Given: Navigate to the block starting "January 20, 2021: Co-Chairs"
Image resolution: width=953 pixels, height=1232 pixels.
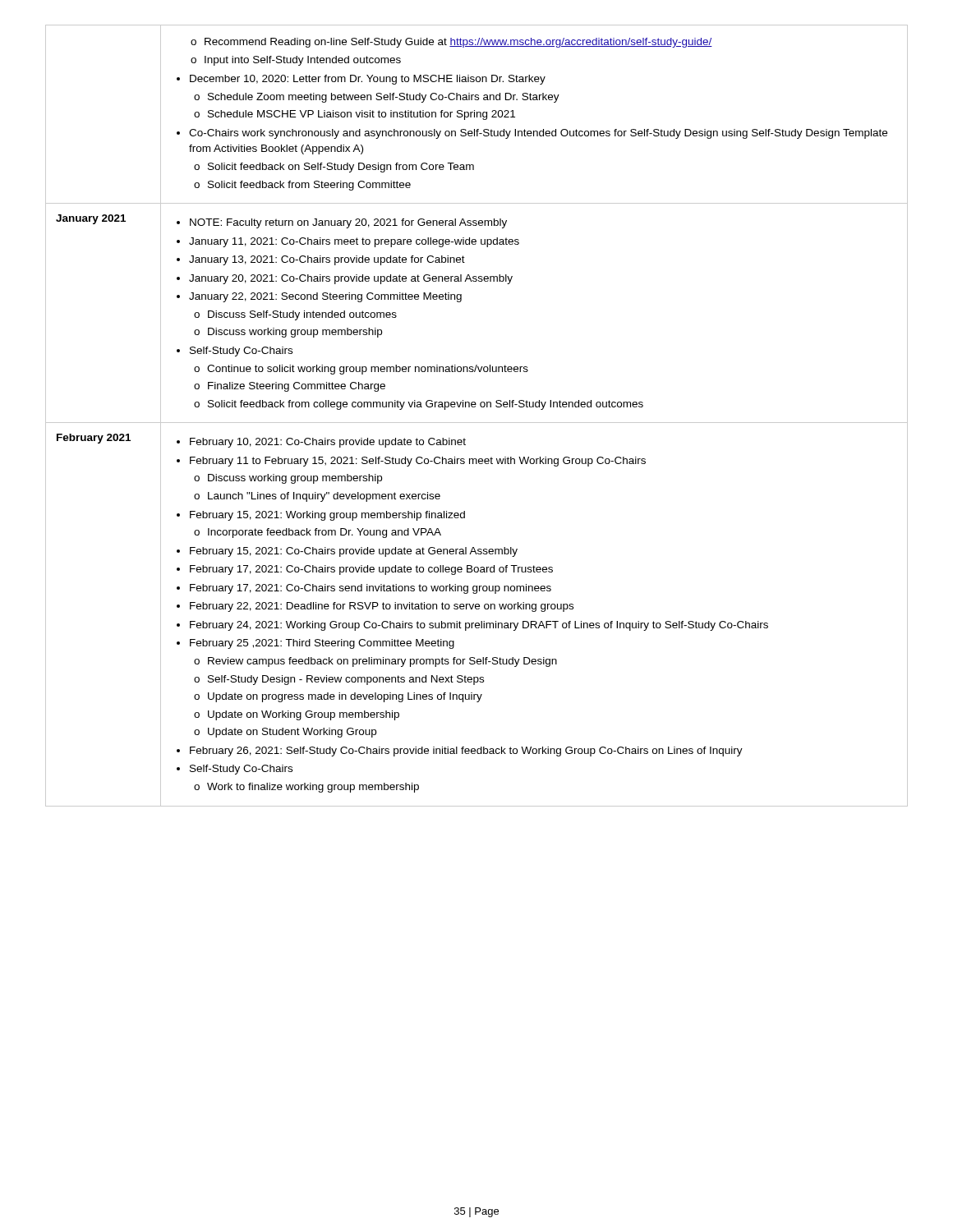Looking at the screenshot, I should [351, 278].
